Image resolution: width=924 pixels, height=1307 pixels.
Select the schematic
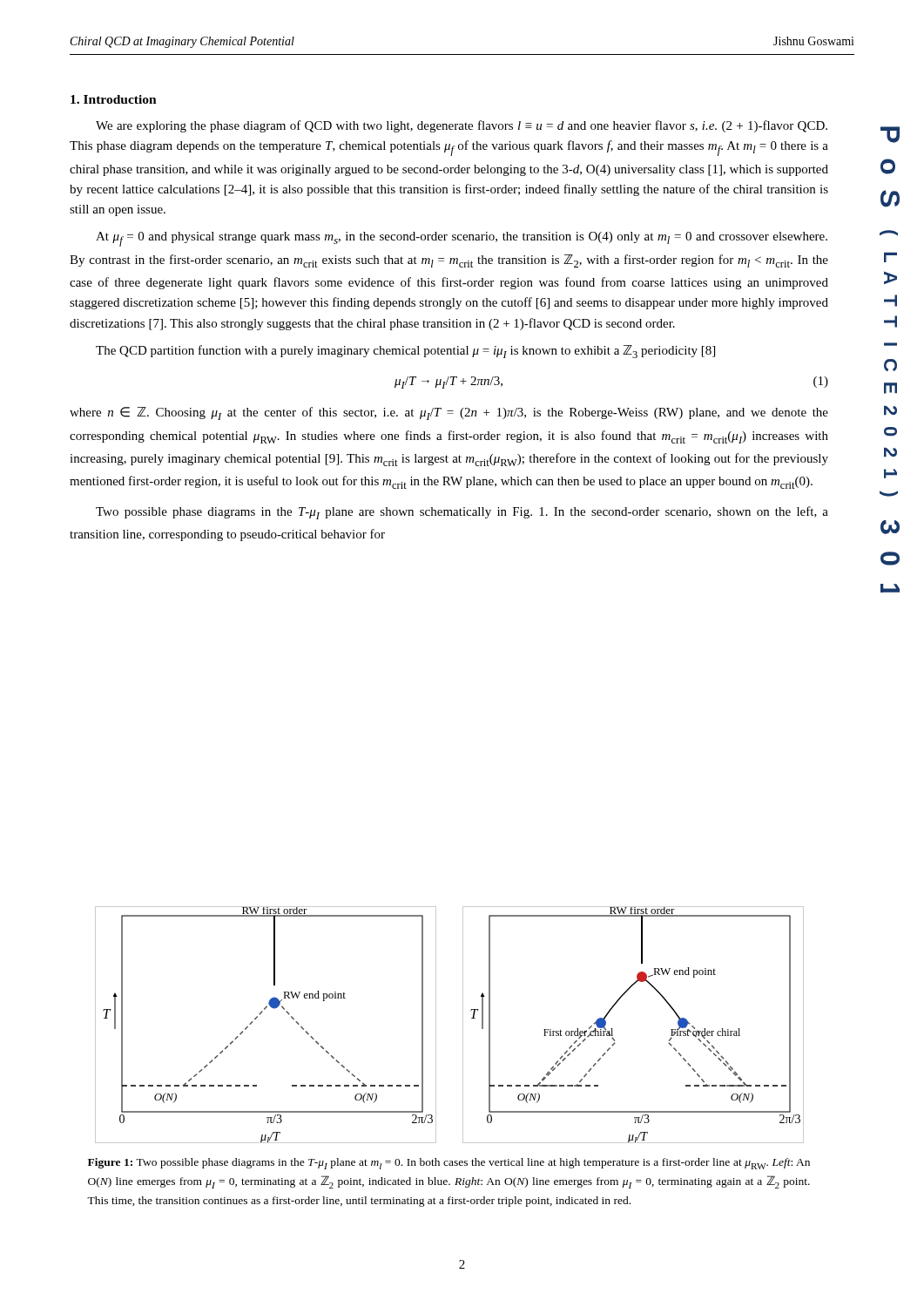[449, 1058]
